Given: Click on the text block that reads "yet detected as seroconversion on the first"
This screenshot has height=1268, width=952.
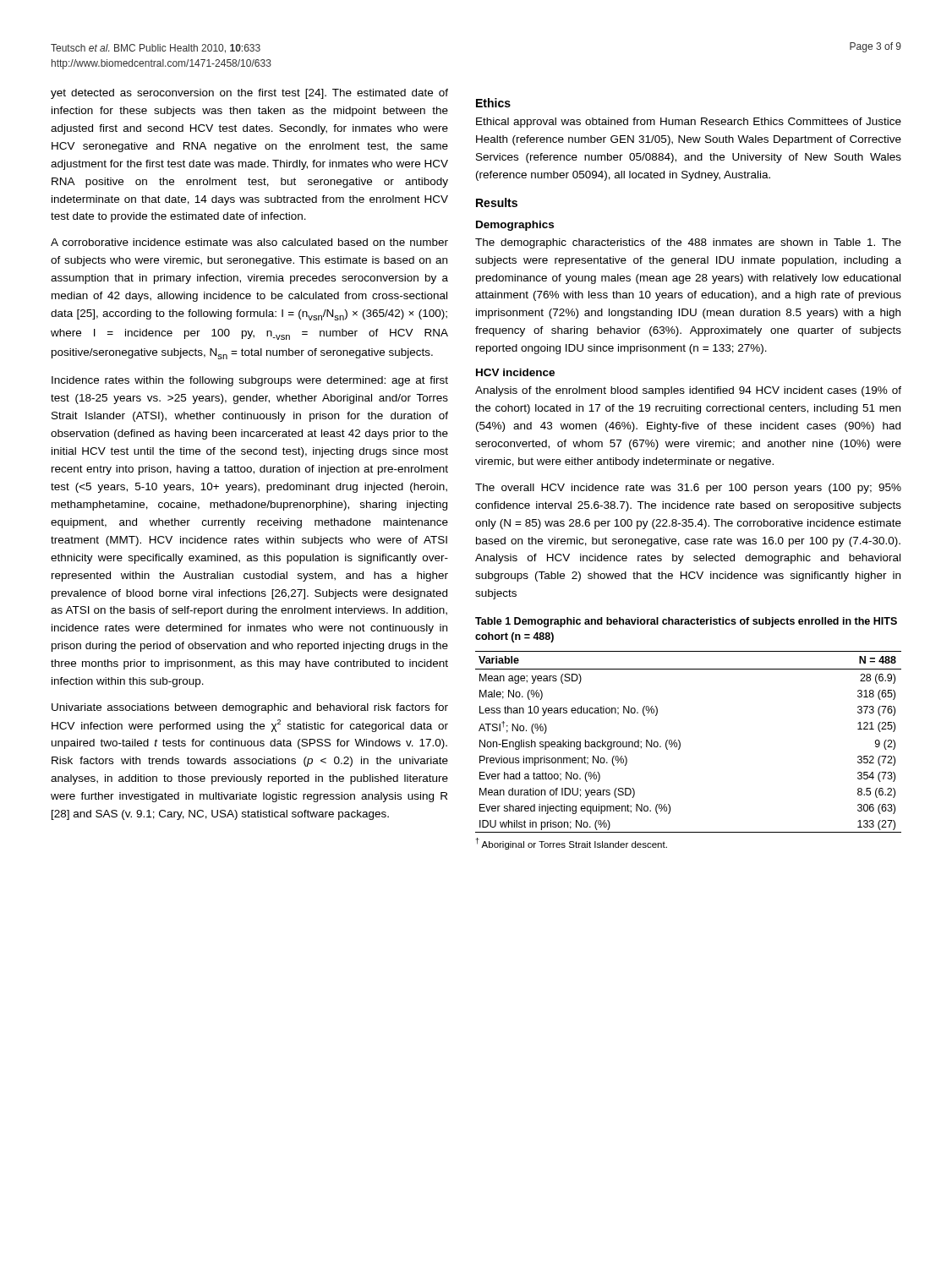Looking at the screenshot, I should pos(249,154).
